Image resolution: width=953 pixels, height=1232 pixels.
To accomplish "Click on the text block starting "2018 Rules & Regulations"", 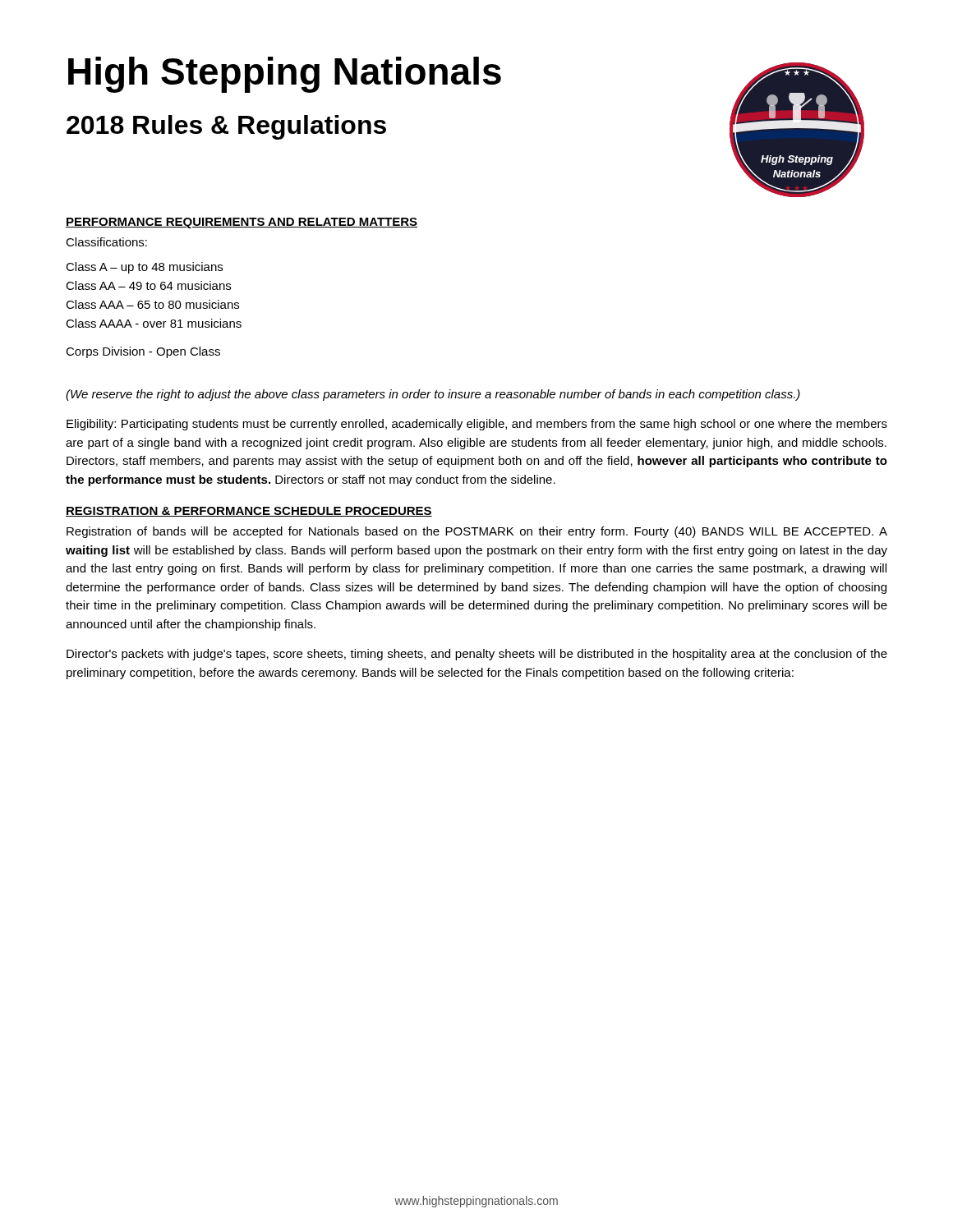I will [386, 125].
